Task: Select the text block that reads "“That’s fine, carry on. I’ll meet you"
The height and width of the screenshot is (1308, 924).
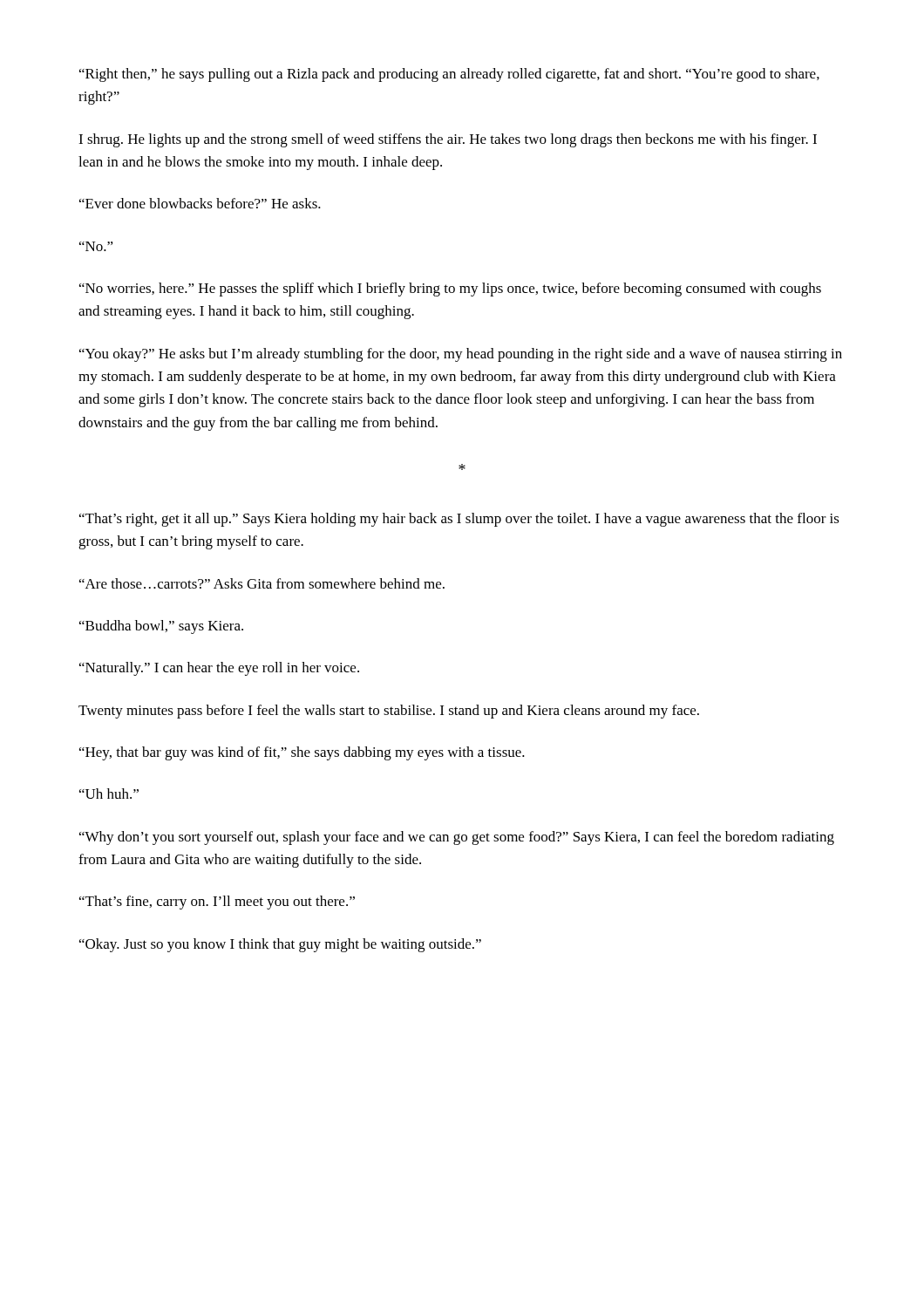Action: pyautogui.click(x=217, y=902)
